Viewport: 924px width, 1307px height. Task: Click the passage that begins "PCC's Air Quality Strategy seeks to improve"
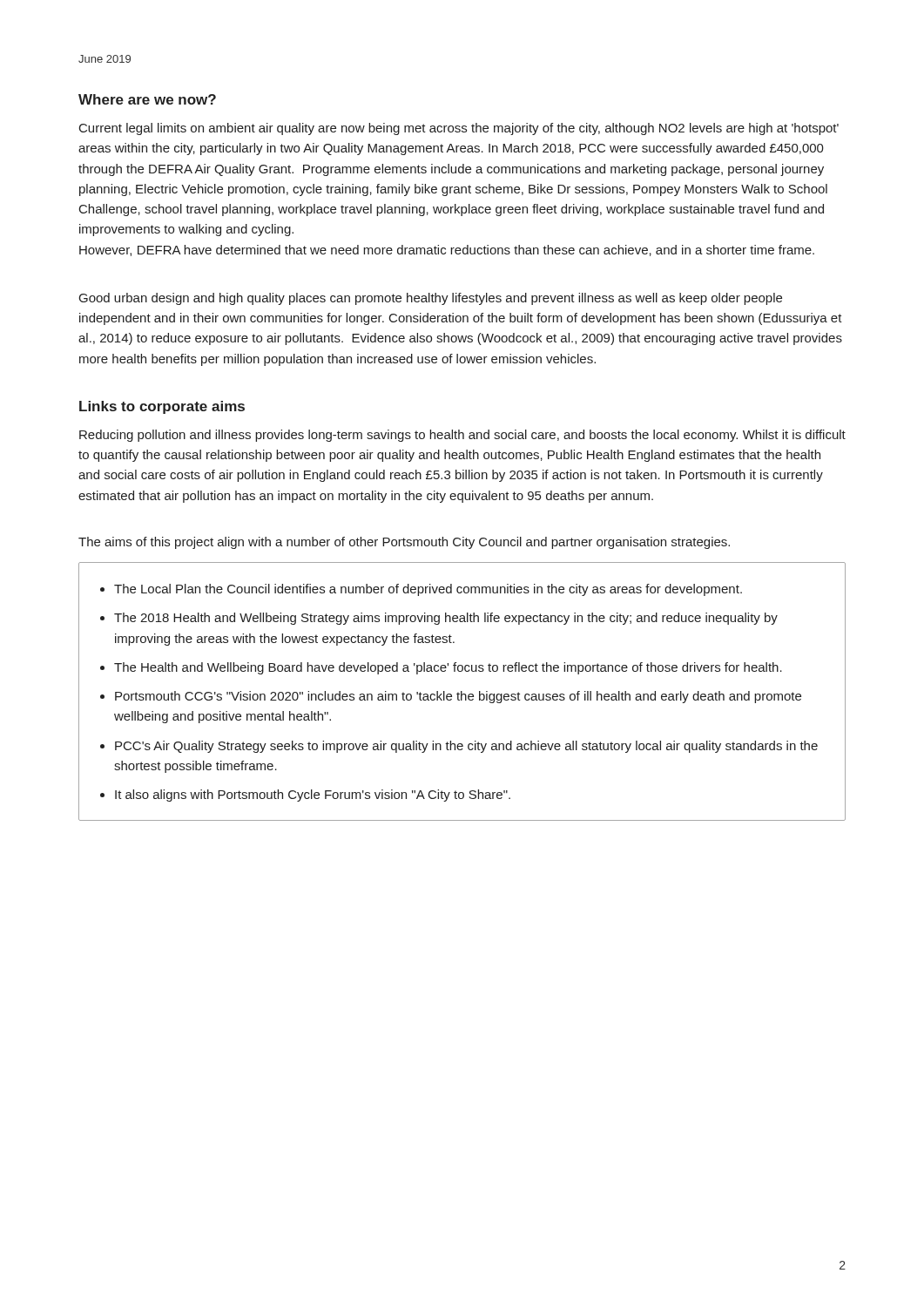click(466, 755)
